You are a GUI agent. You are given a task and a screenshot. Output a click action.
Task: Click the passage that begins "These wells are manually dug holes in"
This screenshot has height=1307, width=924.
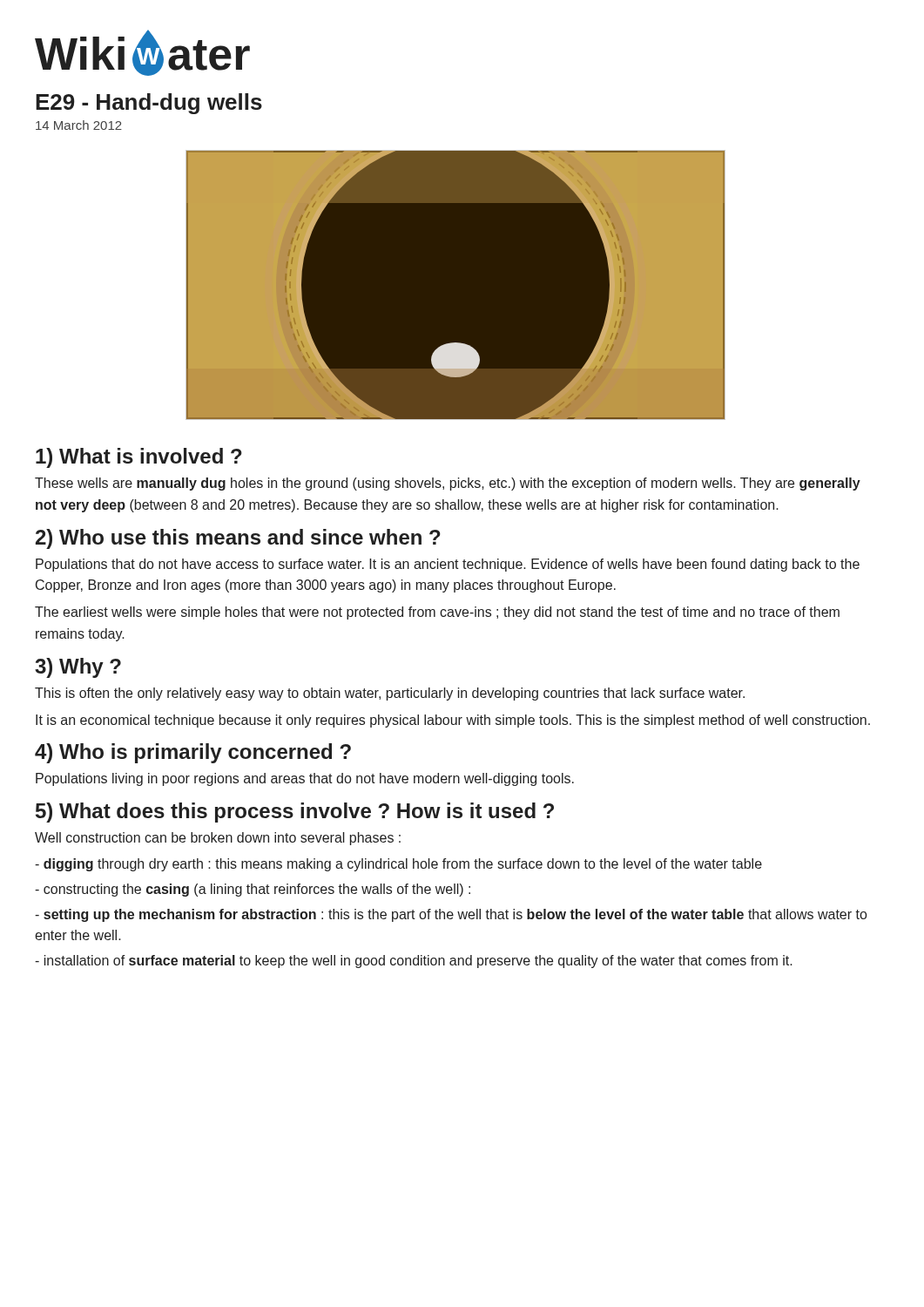[x=447, y=494]
